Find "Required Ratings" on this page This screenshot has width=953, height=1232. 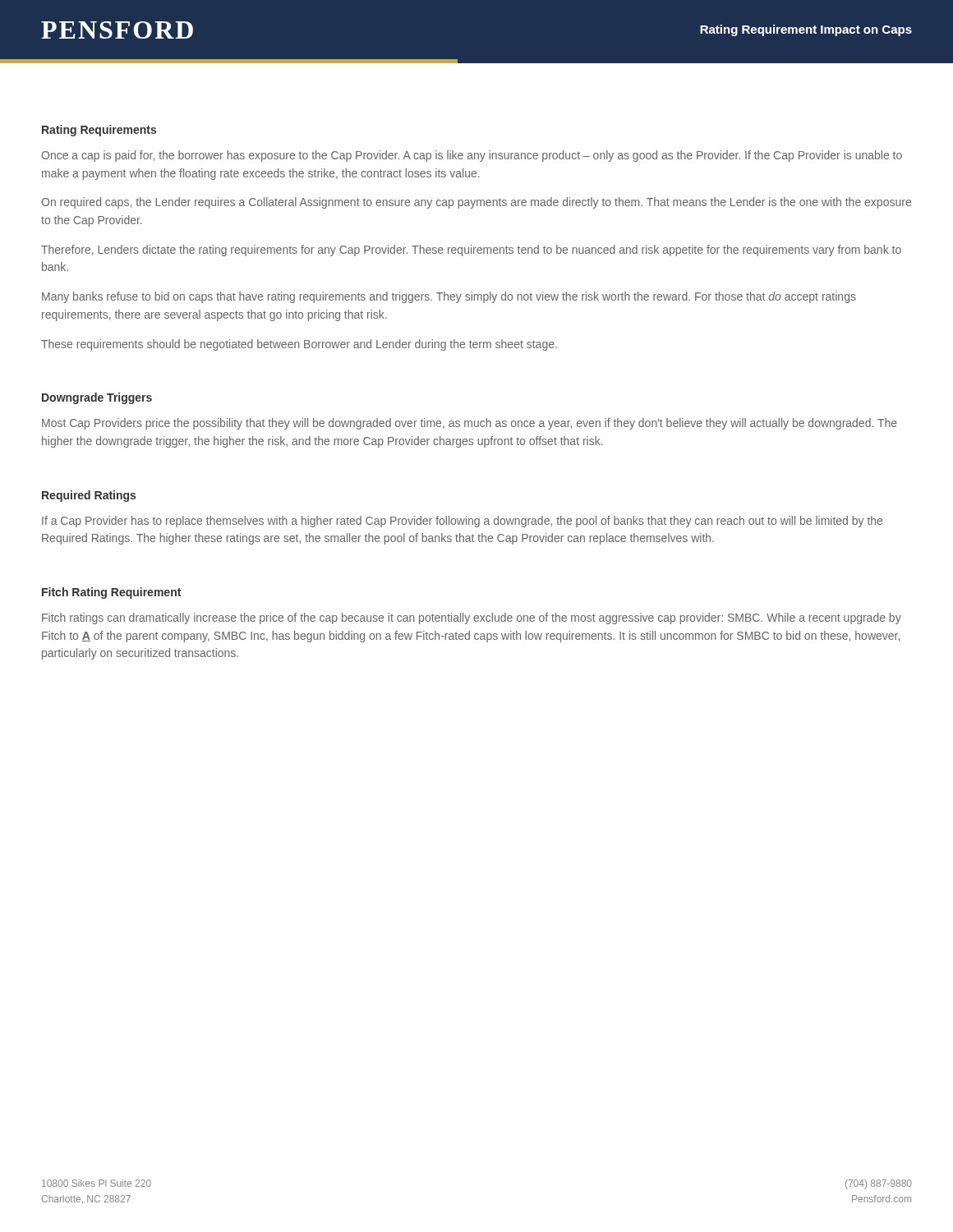89,495
